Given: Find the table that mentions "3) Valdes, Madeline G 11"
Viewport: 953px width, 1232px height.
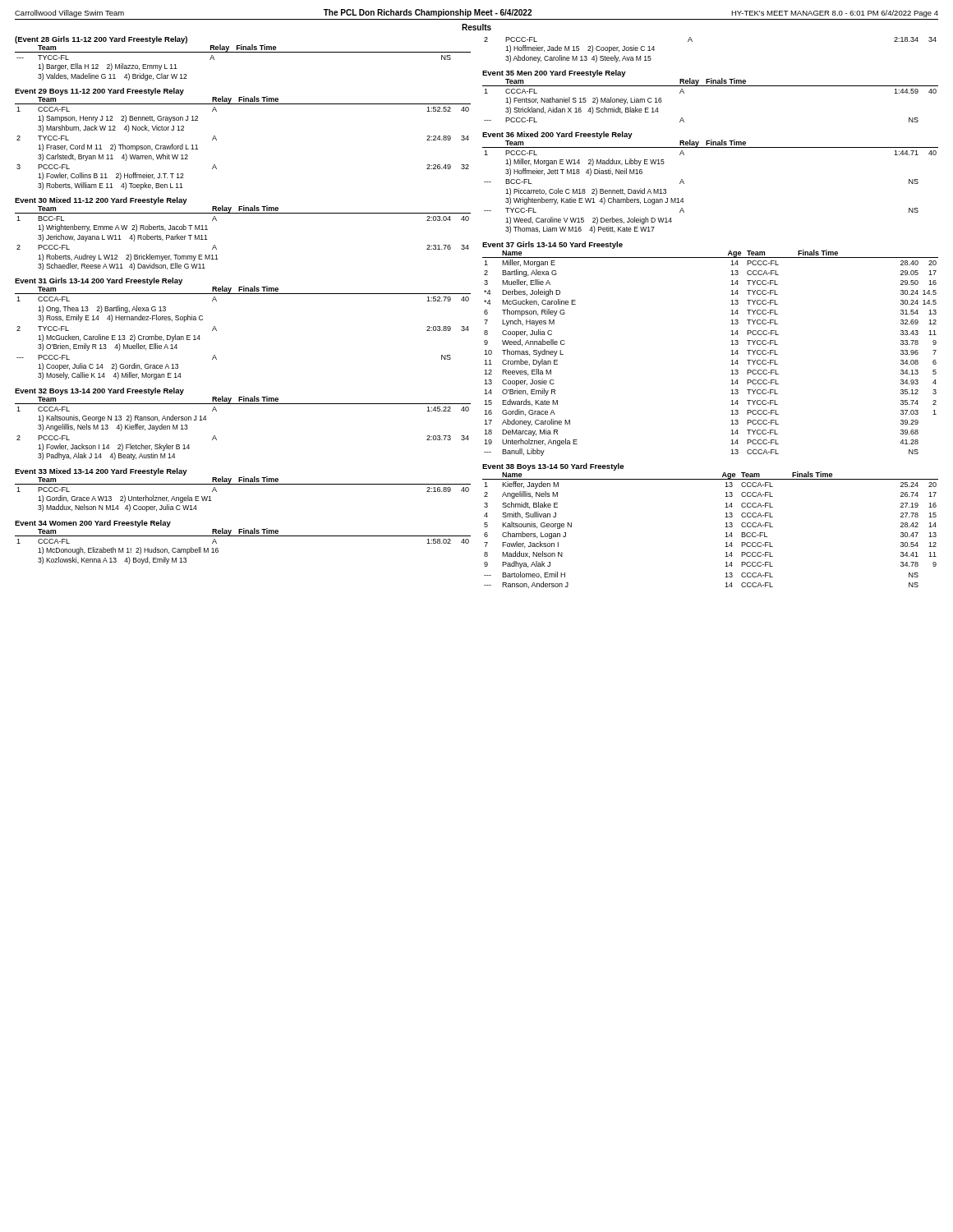Looking at the screenshot, I should click(243, 62).
